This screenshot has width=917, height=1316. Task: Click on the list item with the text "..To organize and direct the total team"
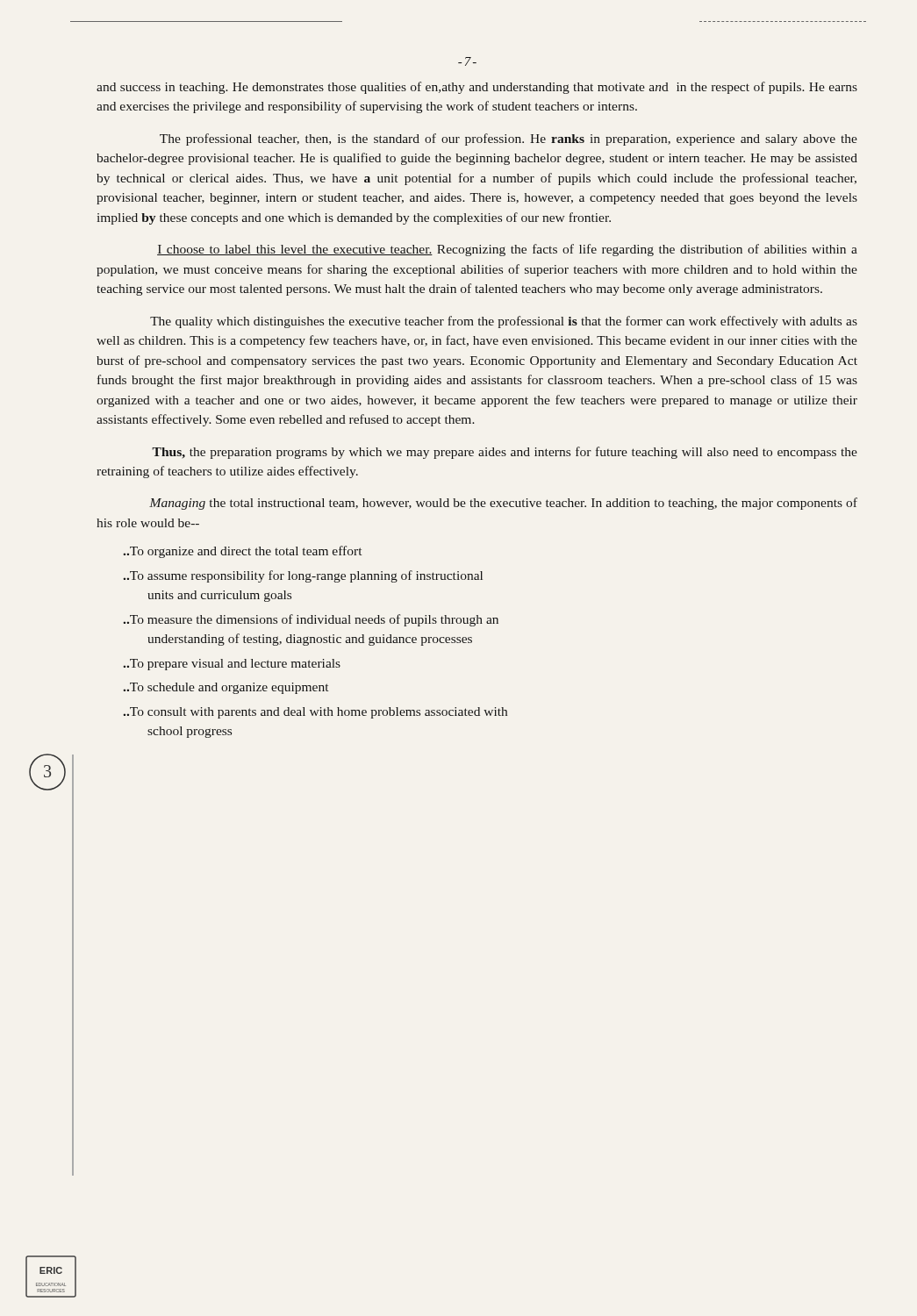click(x=242, y=551)
